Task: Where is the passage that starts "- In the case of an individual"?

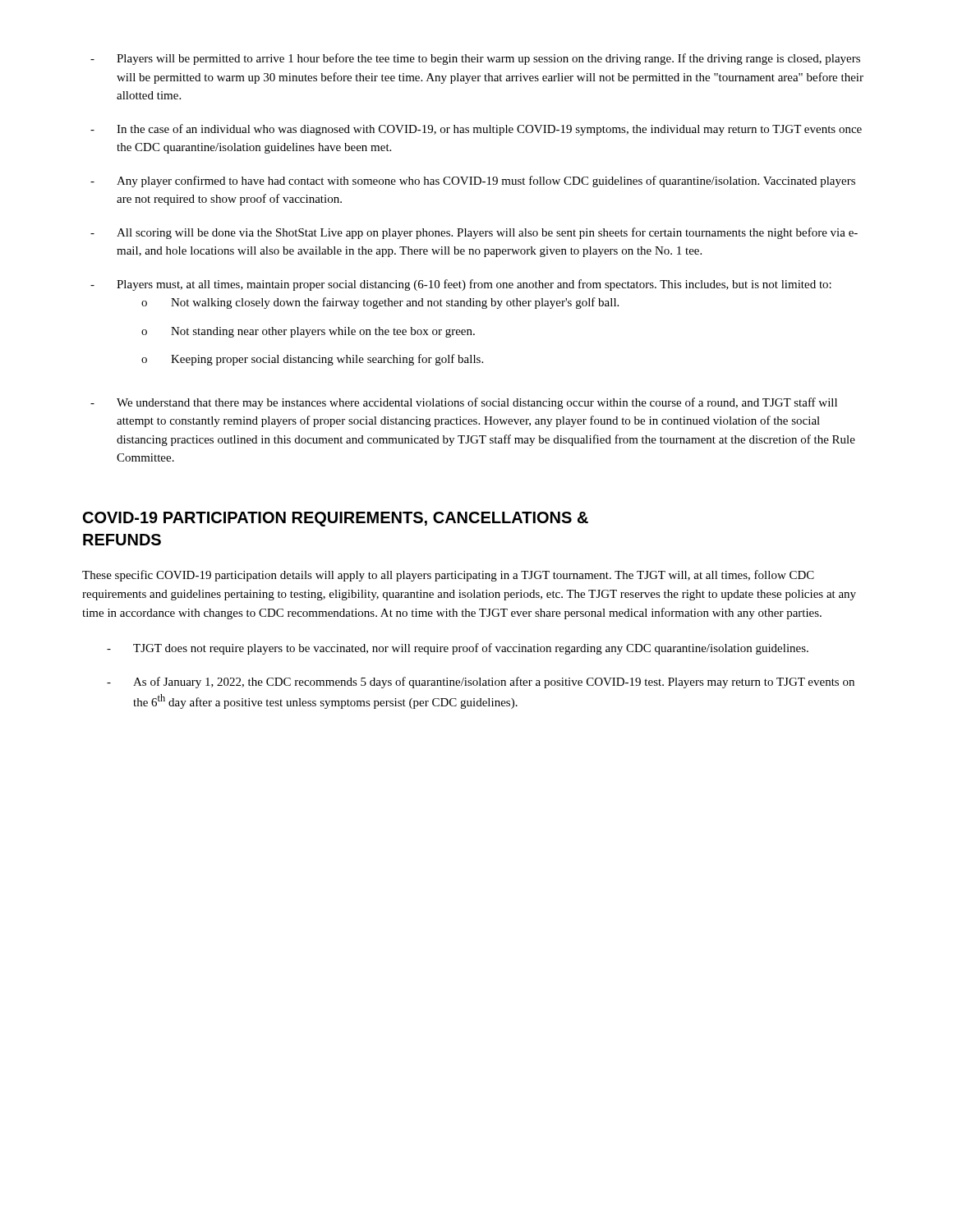Action: [481, 138]
